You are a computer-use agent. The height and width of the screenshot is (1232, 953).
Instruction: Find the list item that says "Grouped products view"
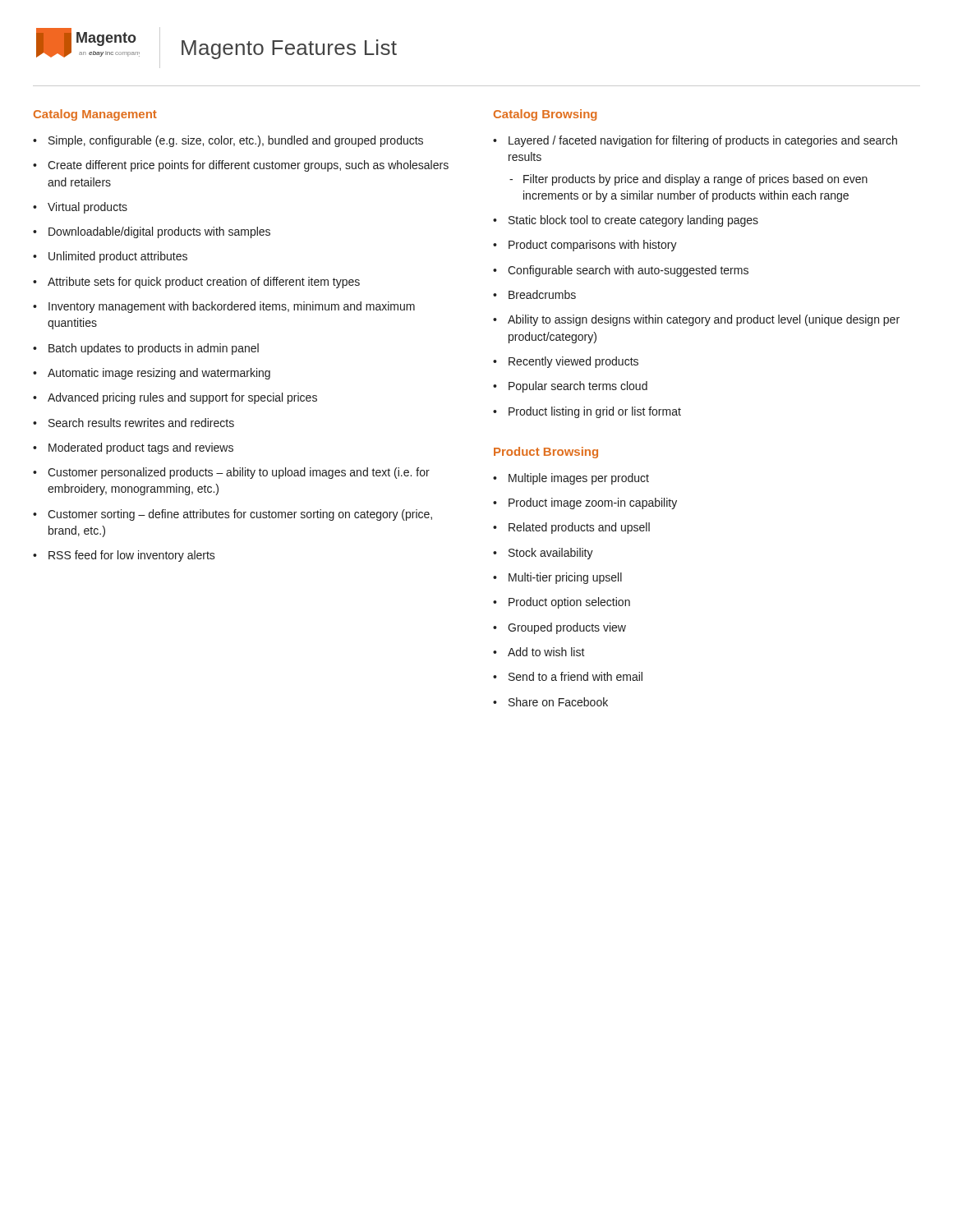[567, 627]
